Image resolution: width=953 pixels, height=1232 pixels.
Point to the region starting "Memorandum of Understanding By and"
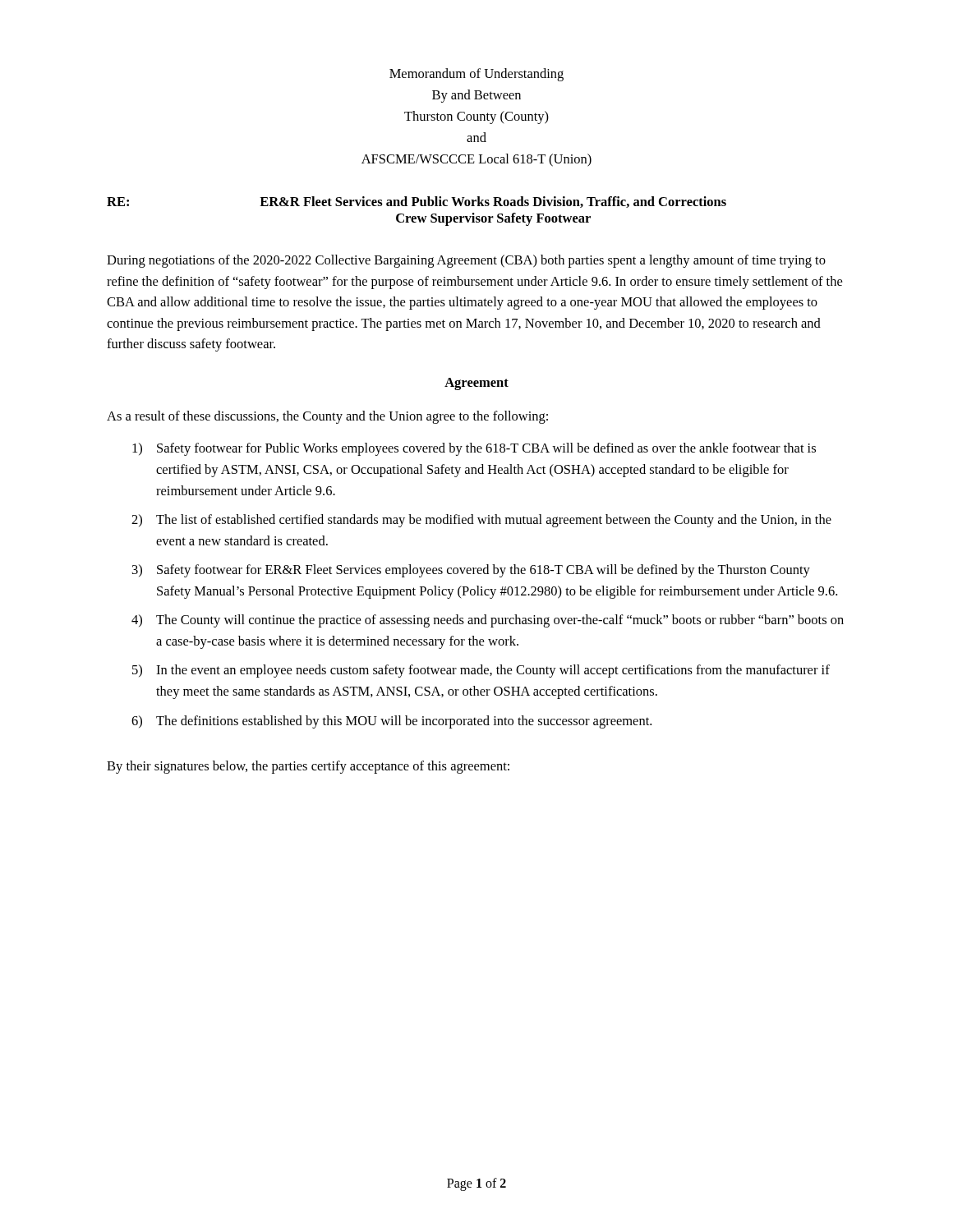(x=476, y=117)
